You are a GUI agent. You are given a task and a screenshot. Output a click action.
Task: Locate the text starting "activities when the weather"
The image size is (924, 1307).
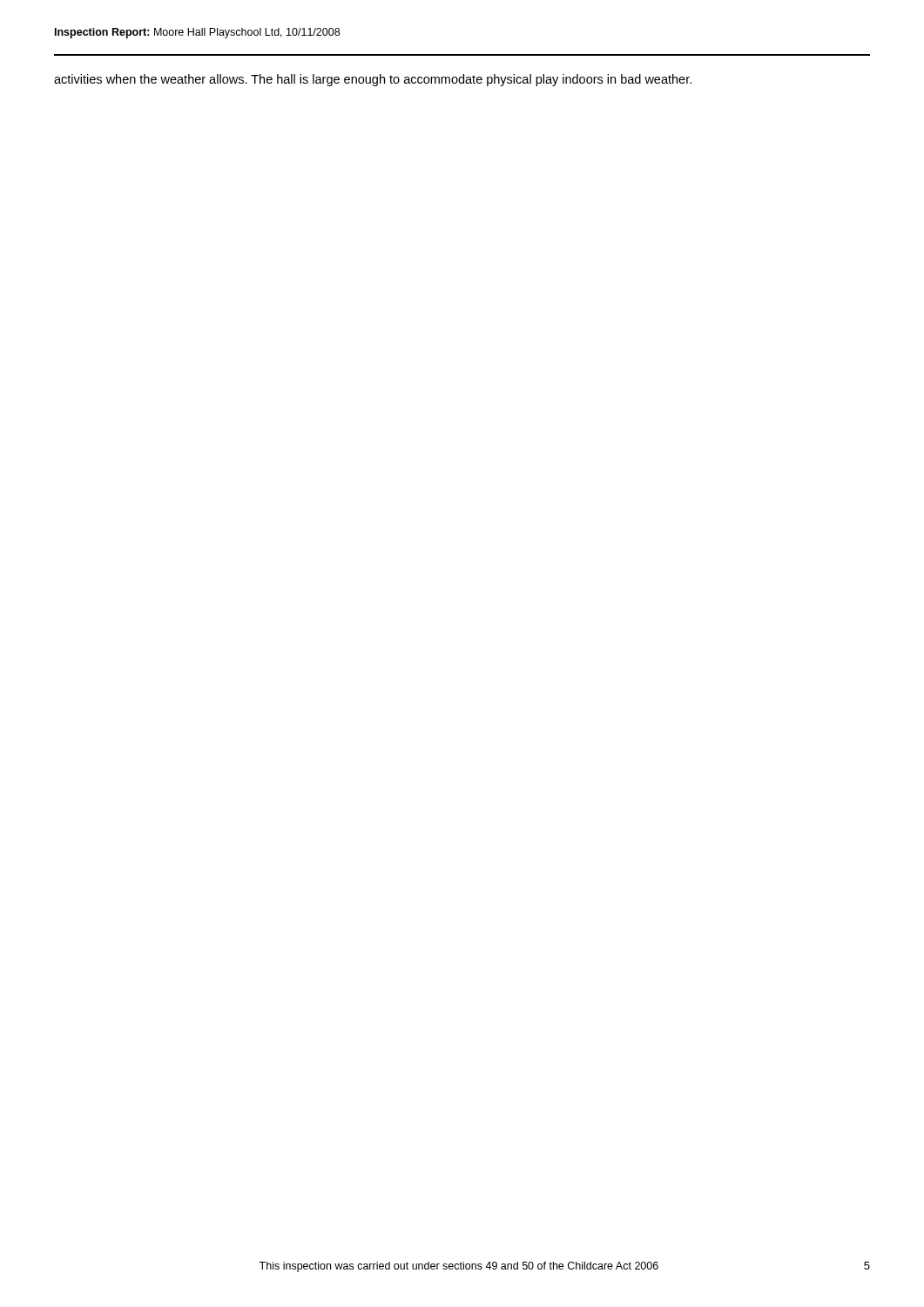(x=373, y=79)
